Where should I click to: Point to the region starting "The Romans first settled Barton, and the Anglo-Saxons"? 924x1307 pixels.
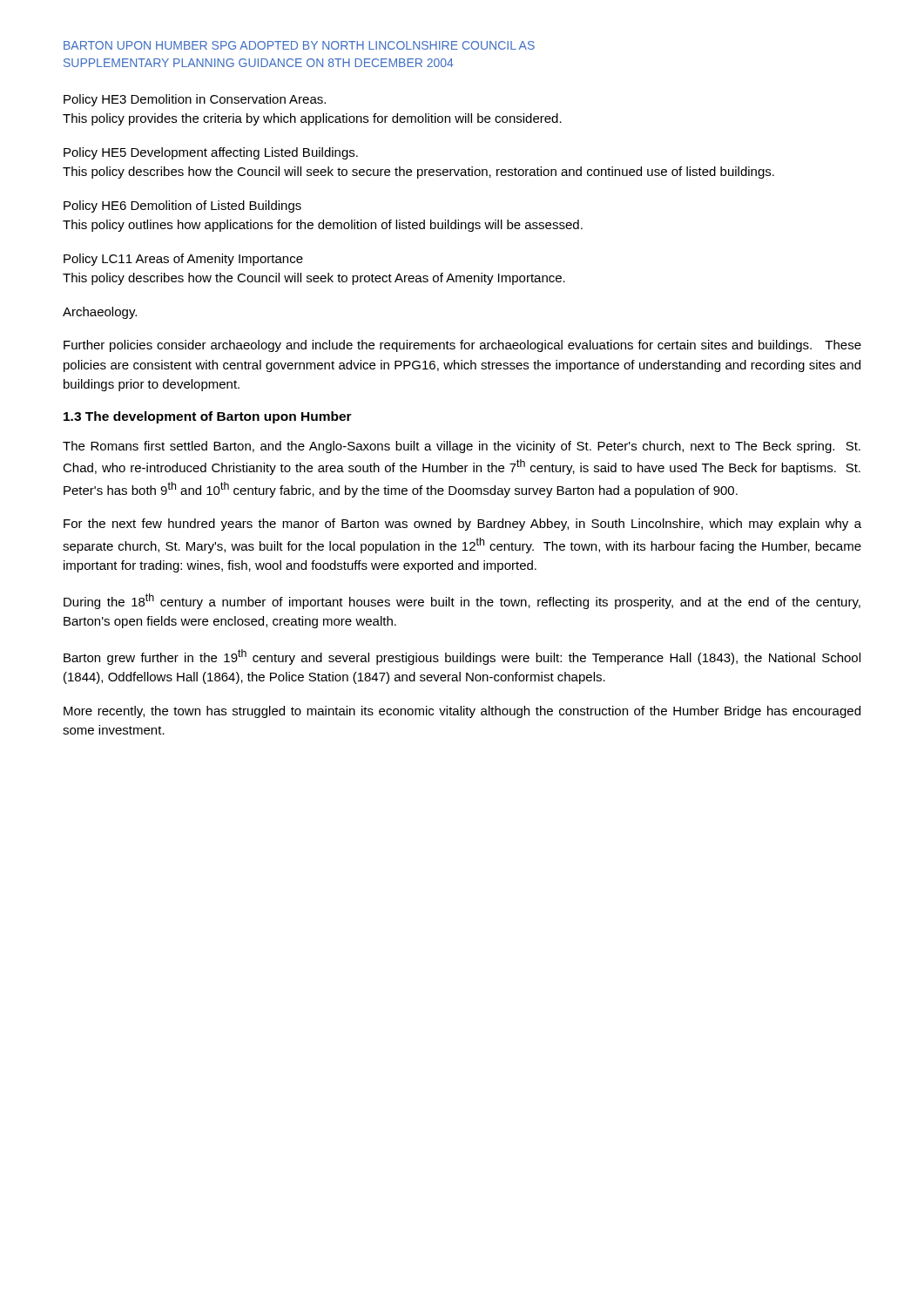[462, 468]
